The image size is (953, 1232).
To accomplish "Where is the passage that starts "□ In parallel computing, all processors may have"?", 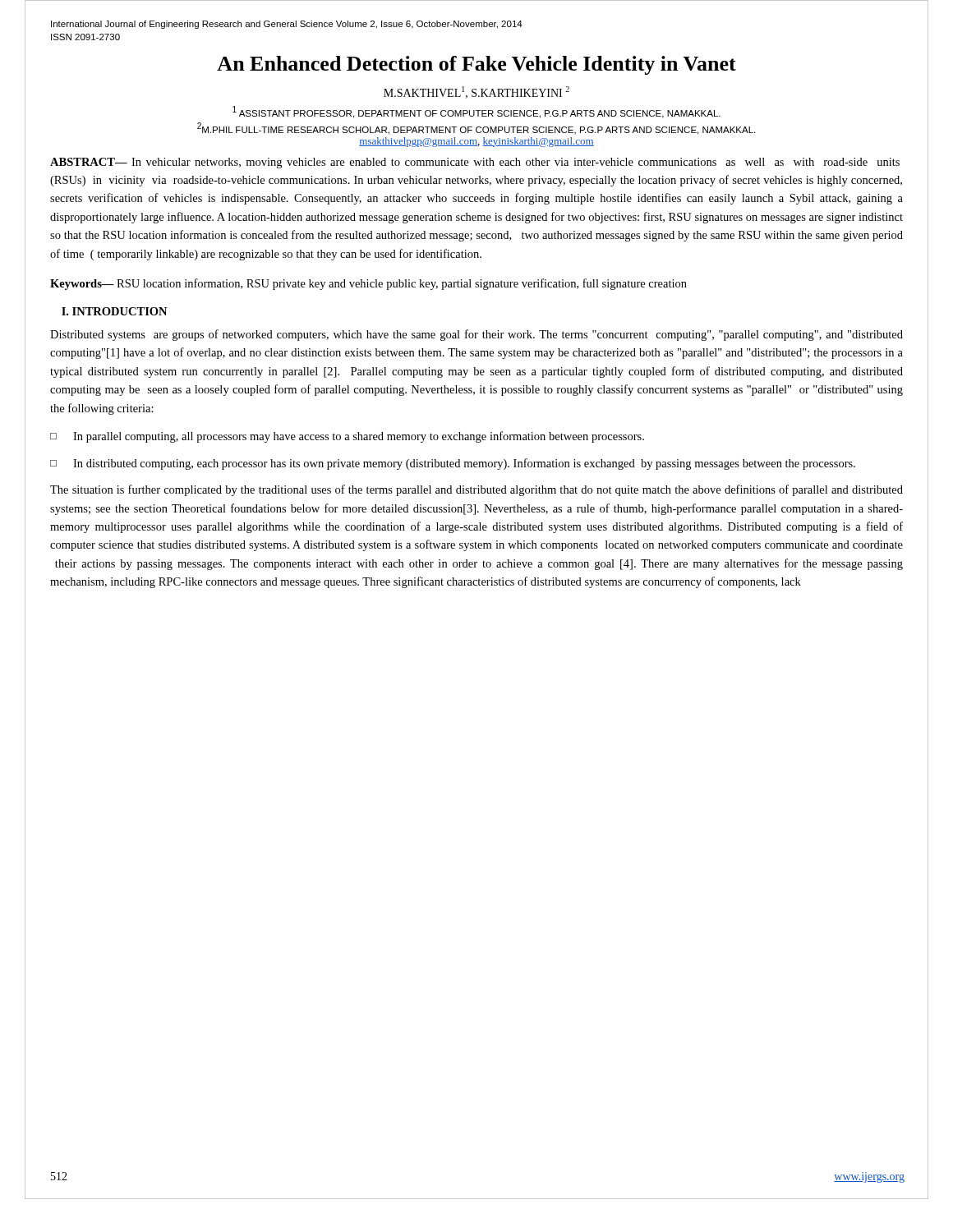I will coord(476,436).
